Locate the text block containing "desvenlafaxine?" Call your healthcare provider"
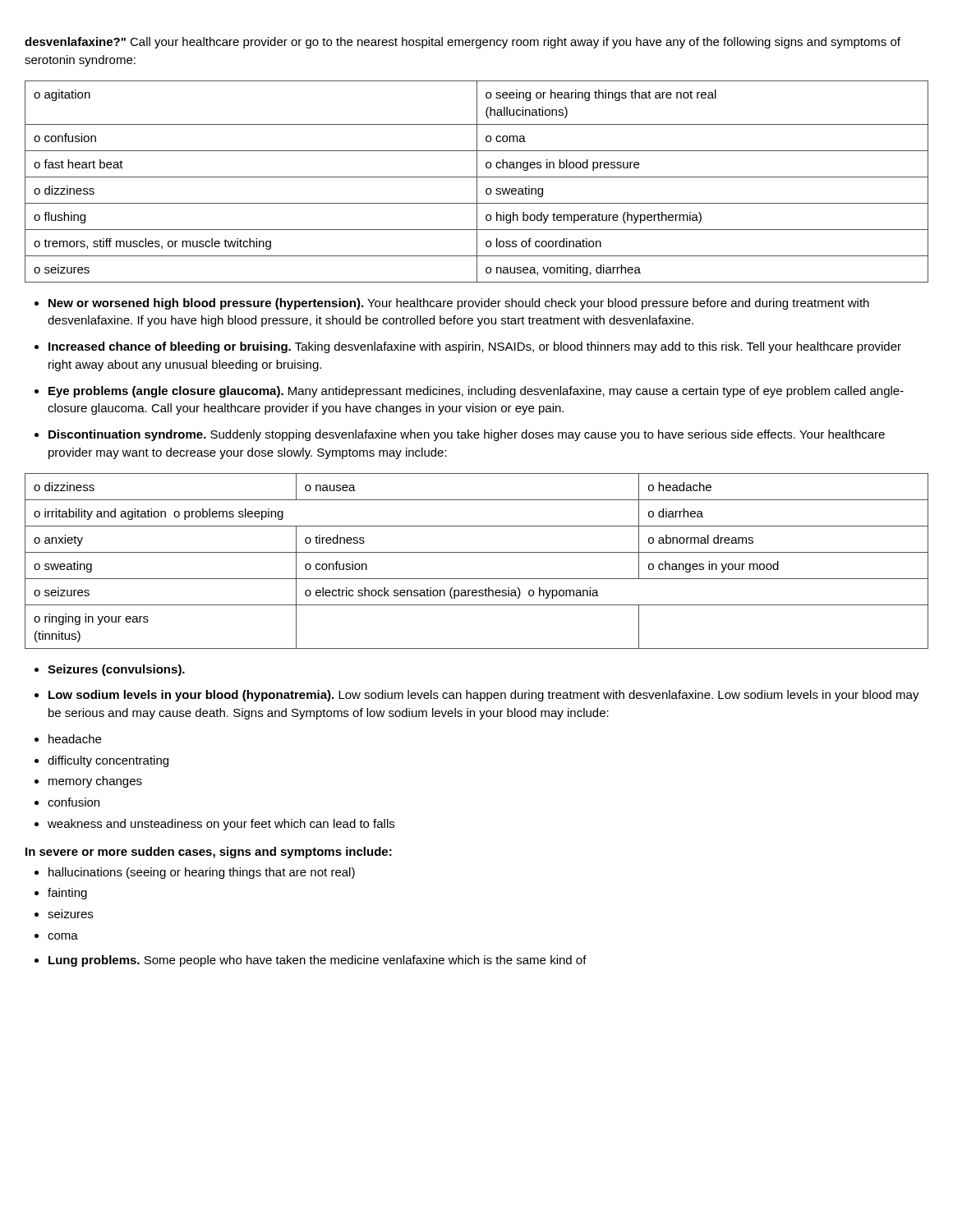The height and width of the screenshot is (1232, 953). (463, 50)
